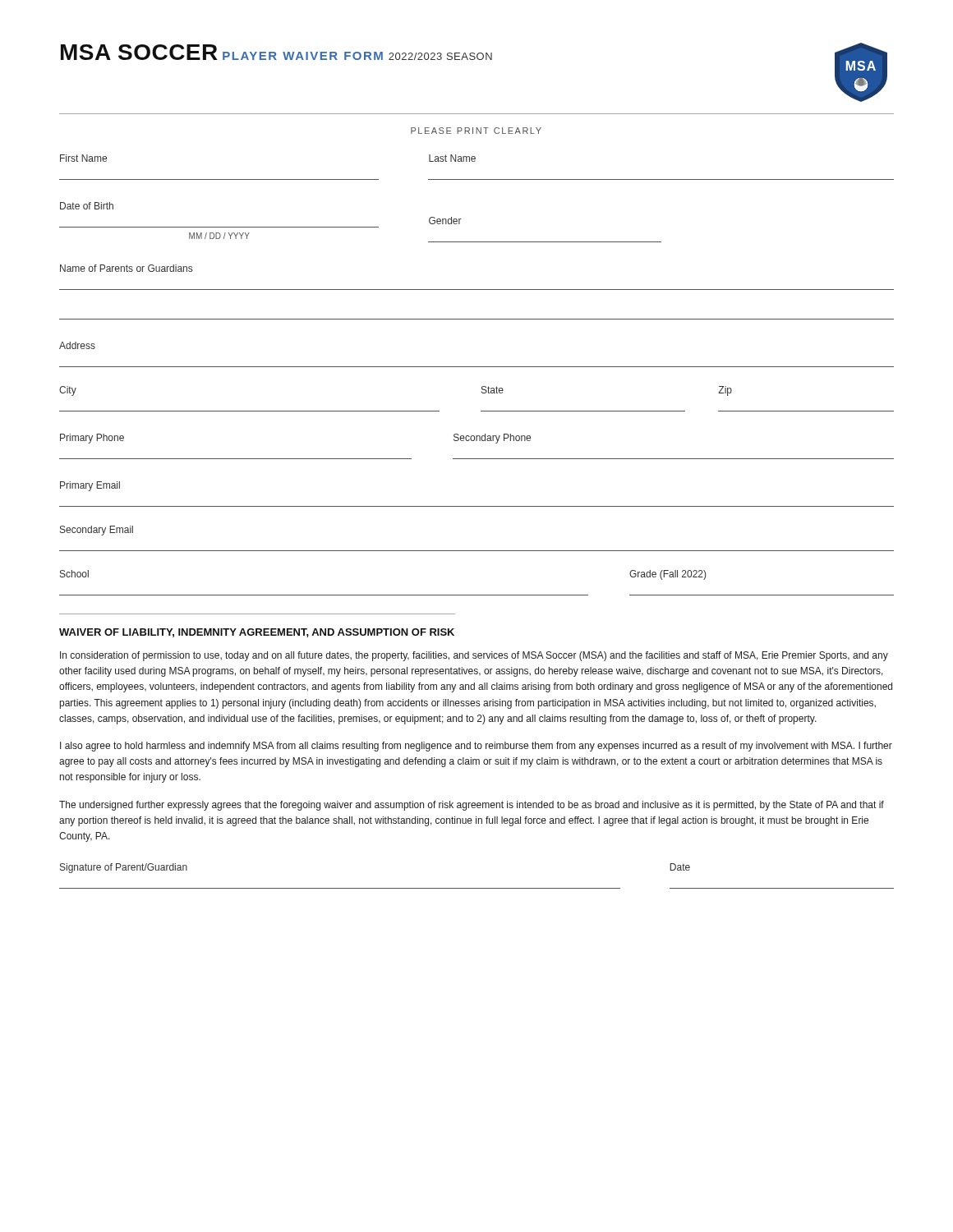Click on the element starting "Signature of Parent/Guardian"
Viewport: 953px width, 1232px height.
click(x=123, y=867)
